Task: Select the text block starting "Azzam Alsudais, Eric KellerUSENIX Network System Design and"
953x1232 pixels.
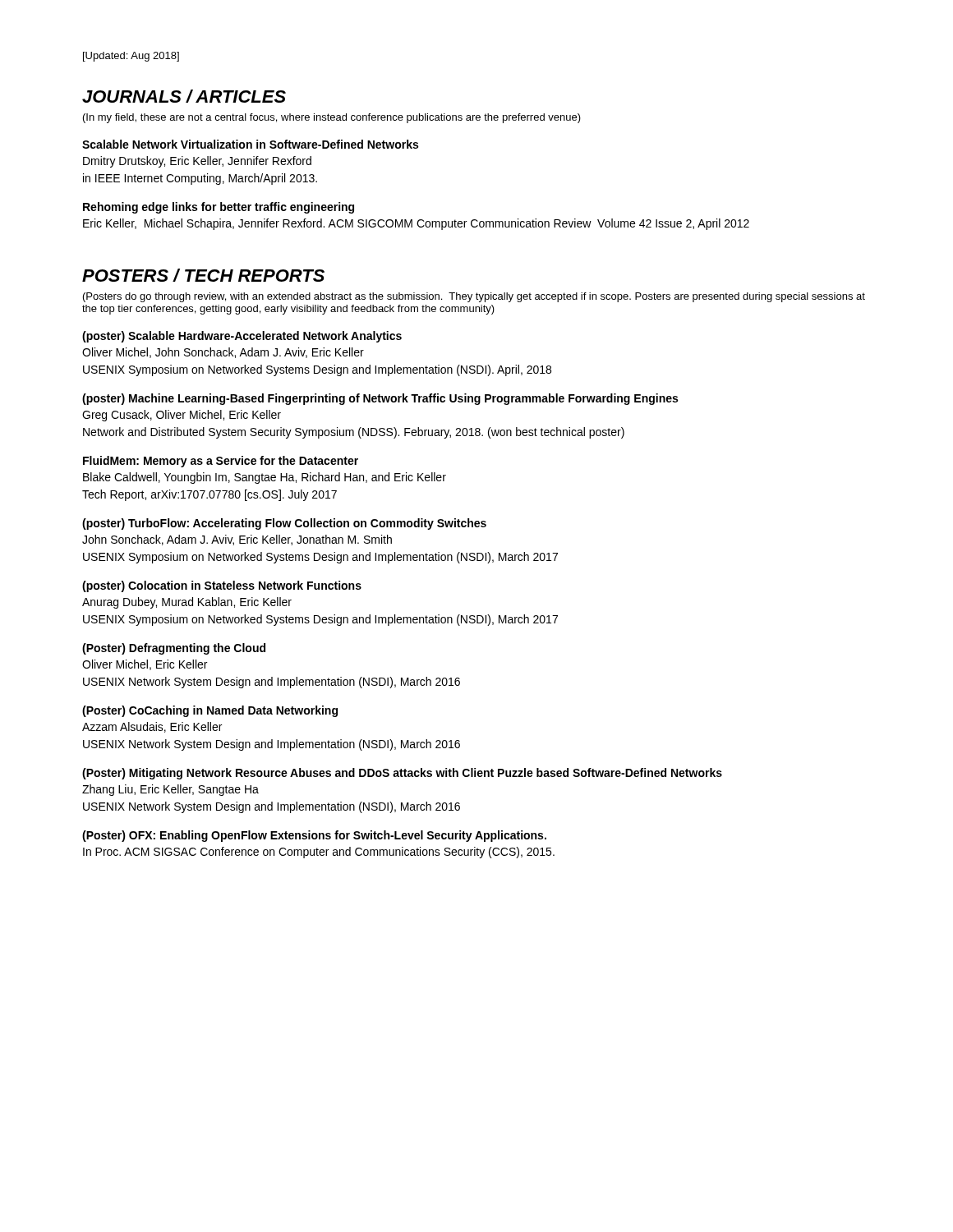Action: pos(271,736)
